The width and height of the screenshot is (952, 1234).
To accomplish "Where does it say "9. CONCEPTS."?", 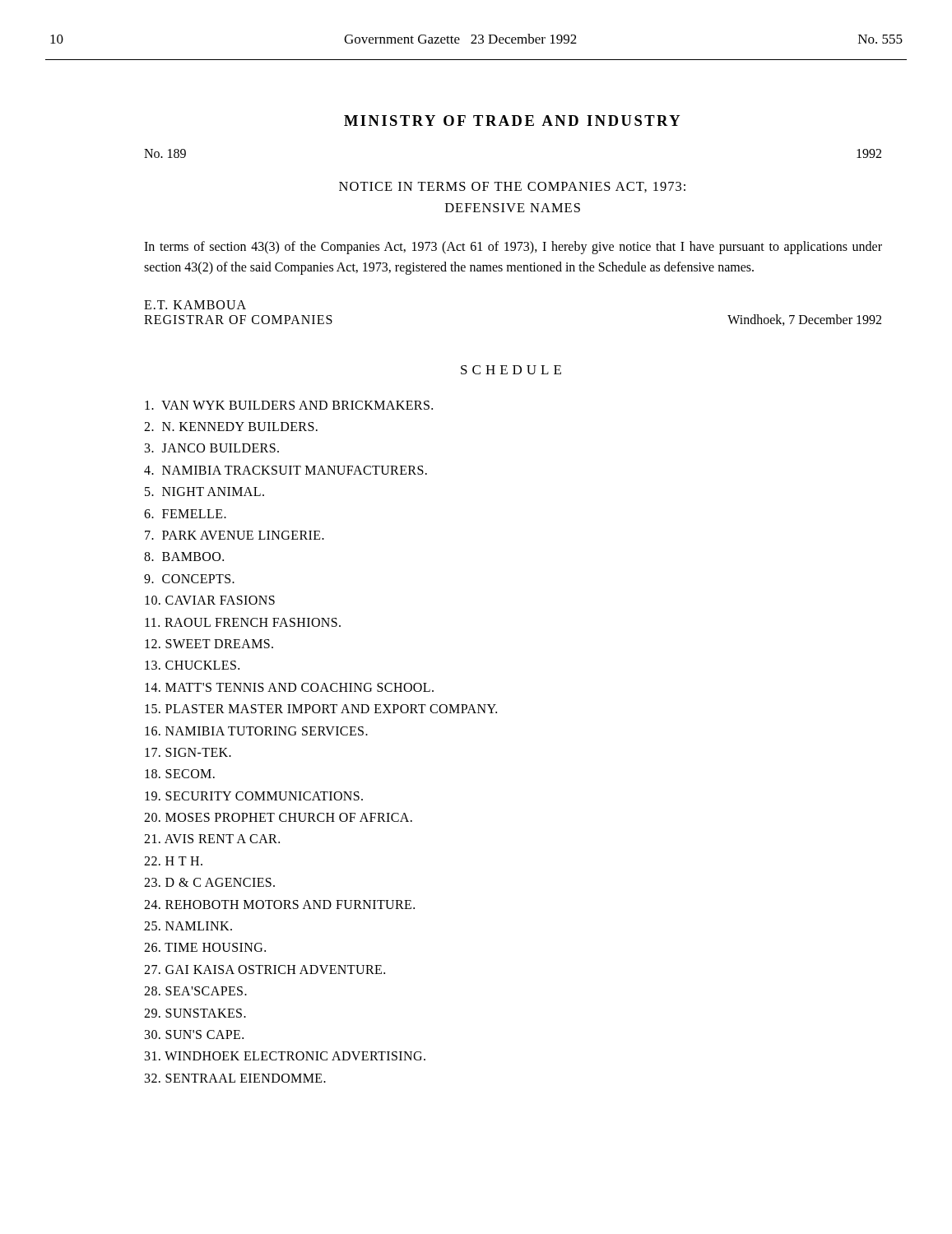I will pos(190,579).
